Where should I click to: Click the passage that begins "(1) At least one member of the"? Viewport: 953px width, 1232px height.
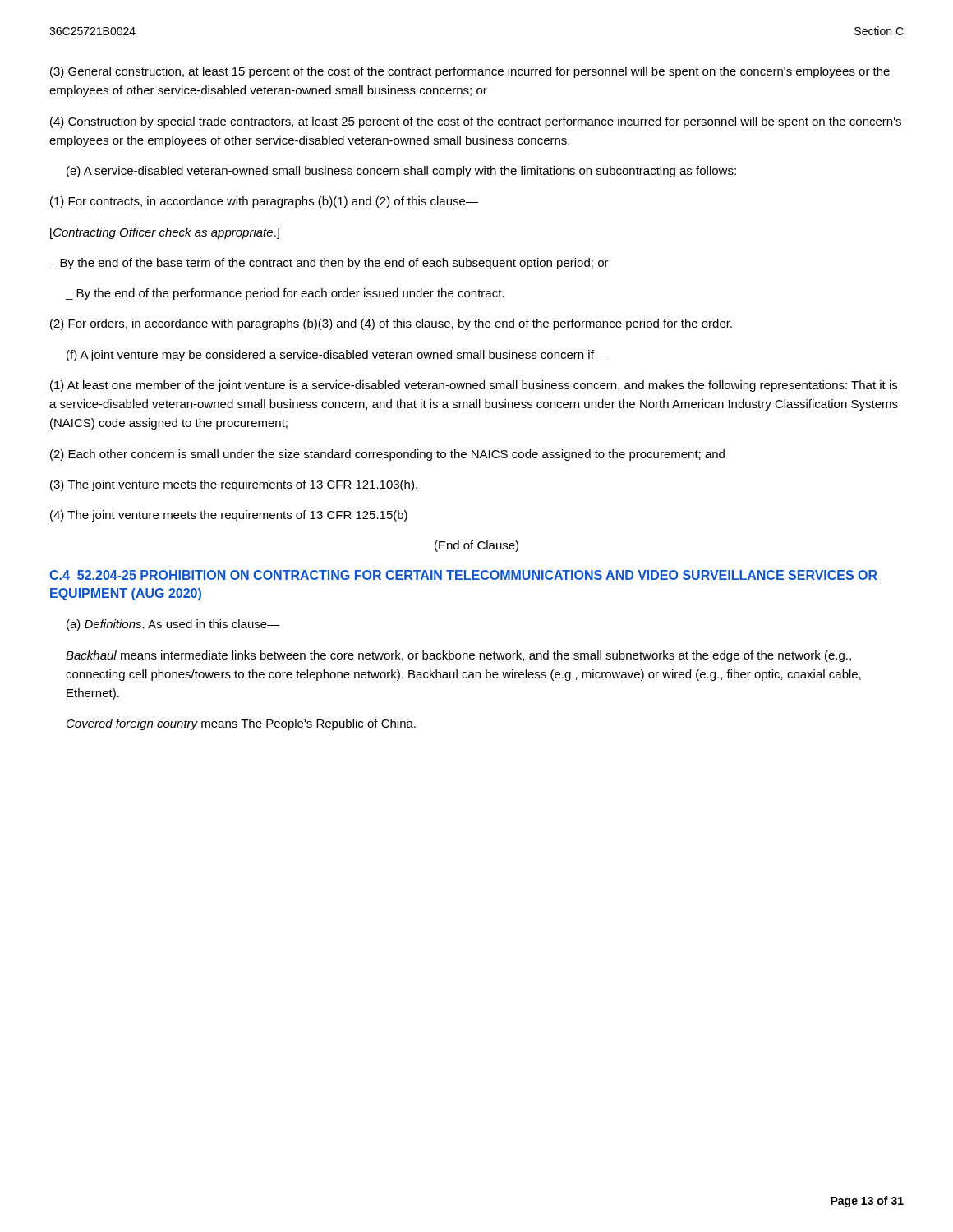pos(476,404)
